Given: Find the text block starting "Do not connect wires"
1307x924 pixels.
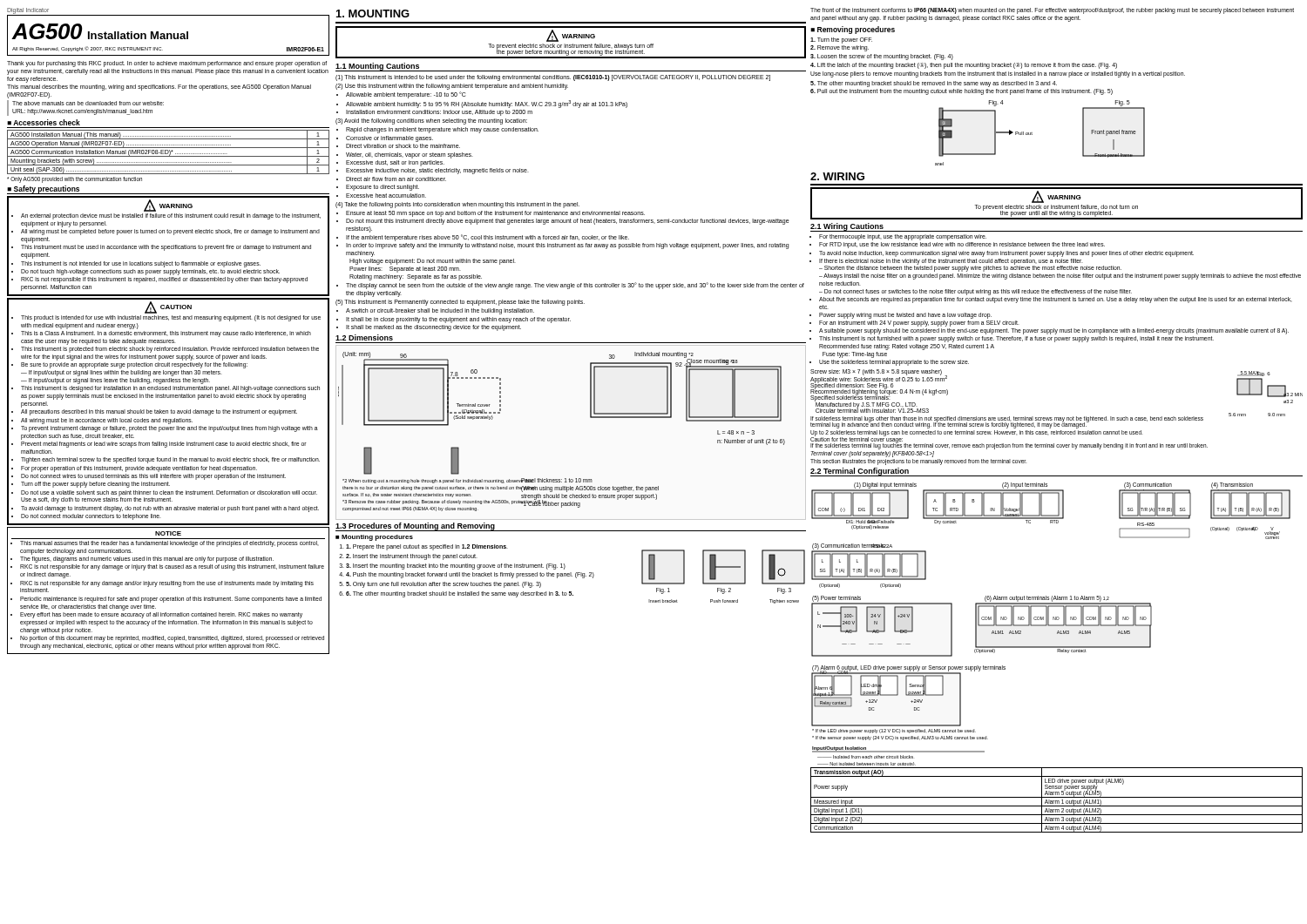Looking at the screenshot, I should (154, 476).
